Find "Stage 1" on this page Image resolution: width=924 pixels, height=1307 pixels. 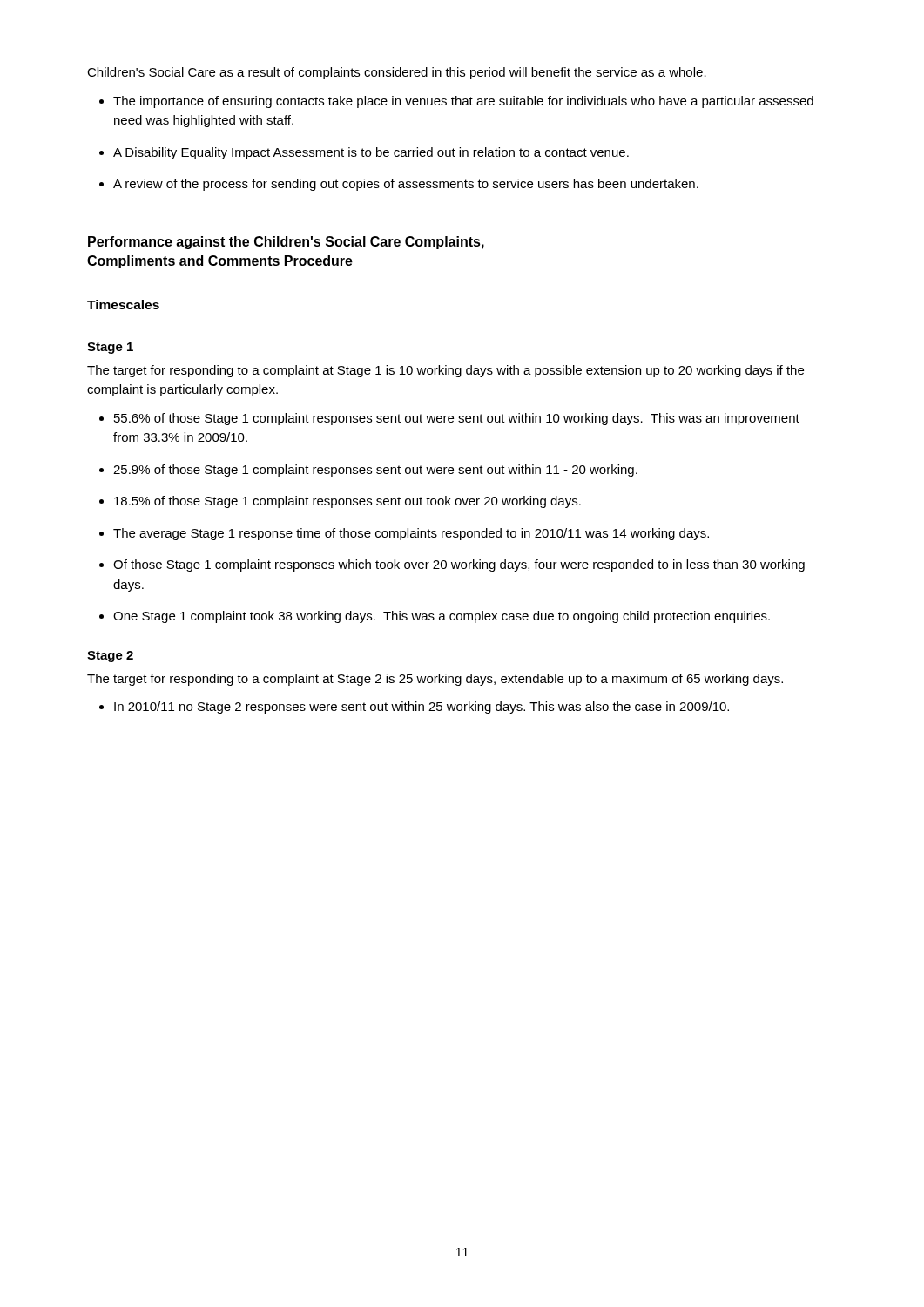[x=110, y=346]
